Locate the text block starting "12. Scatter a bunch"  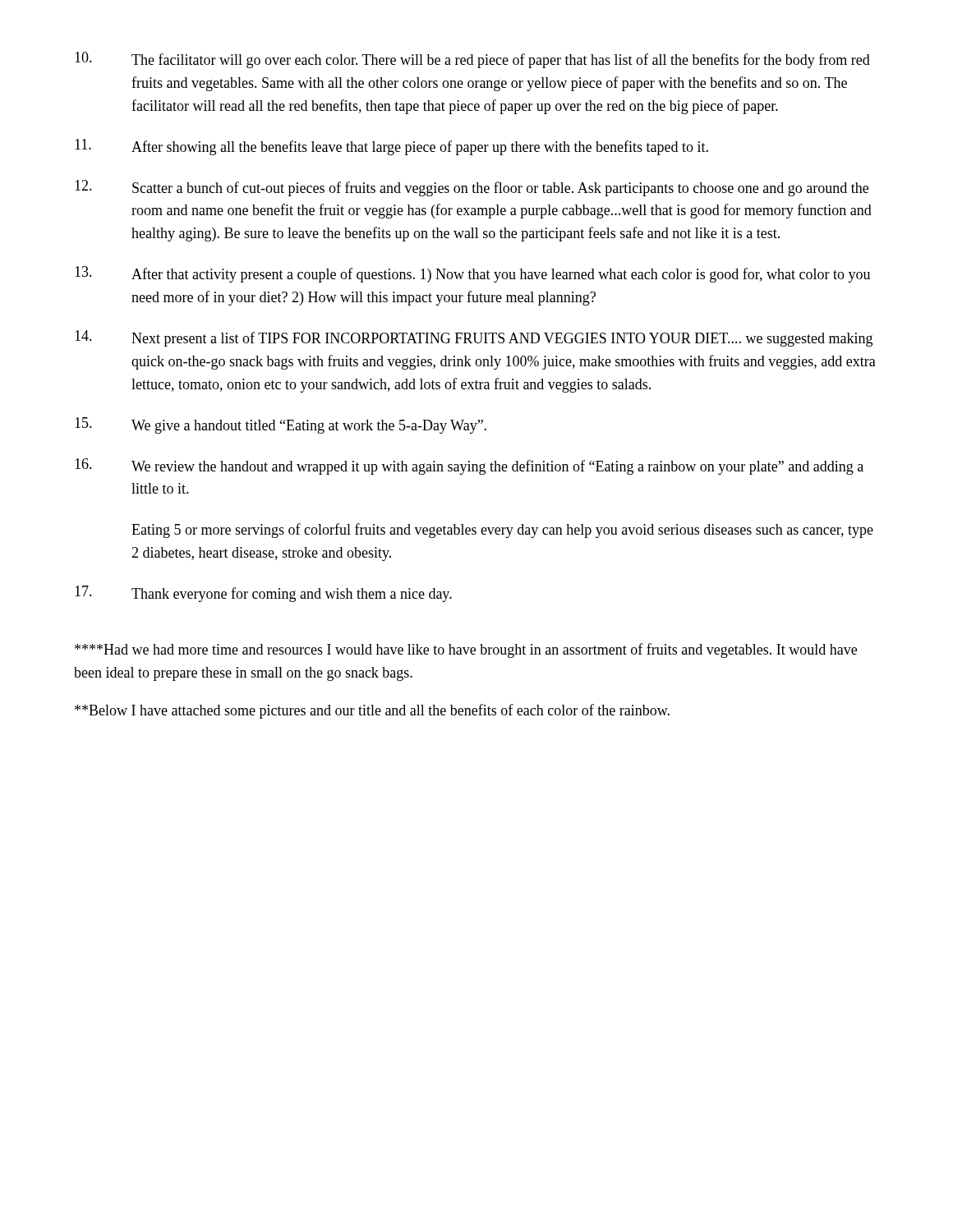tap(476, 211)
